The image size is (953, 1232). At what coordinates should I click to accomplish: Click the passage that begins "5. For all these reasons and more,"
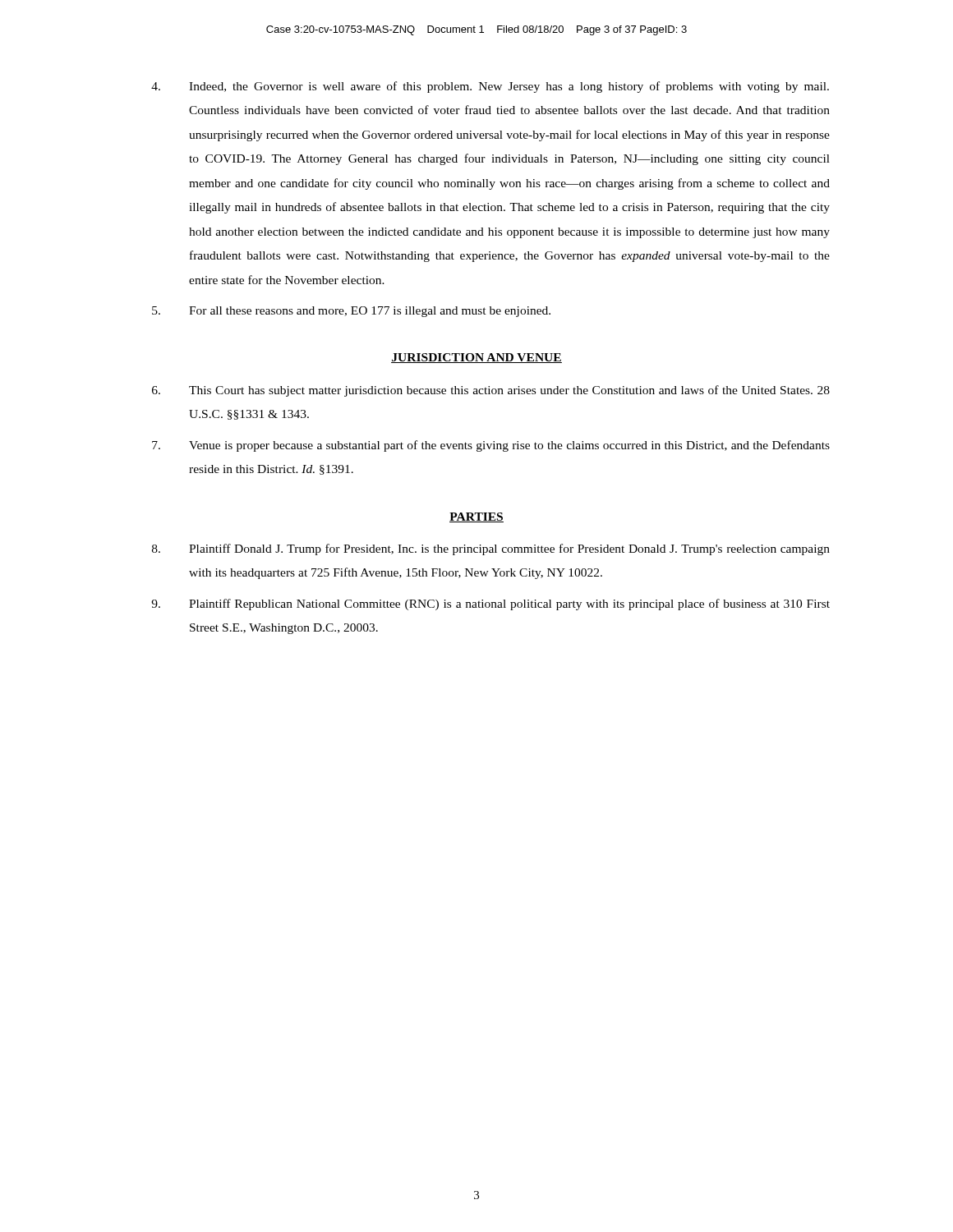[476, 310]
